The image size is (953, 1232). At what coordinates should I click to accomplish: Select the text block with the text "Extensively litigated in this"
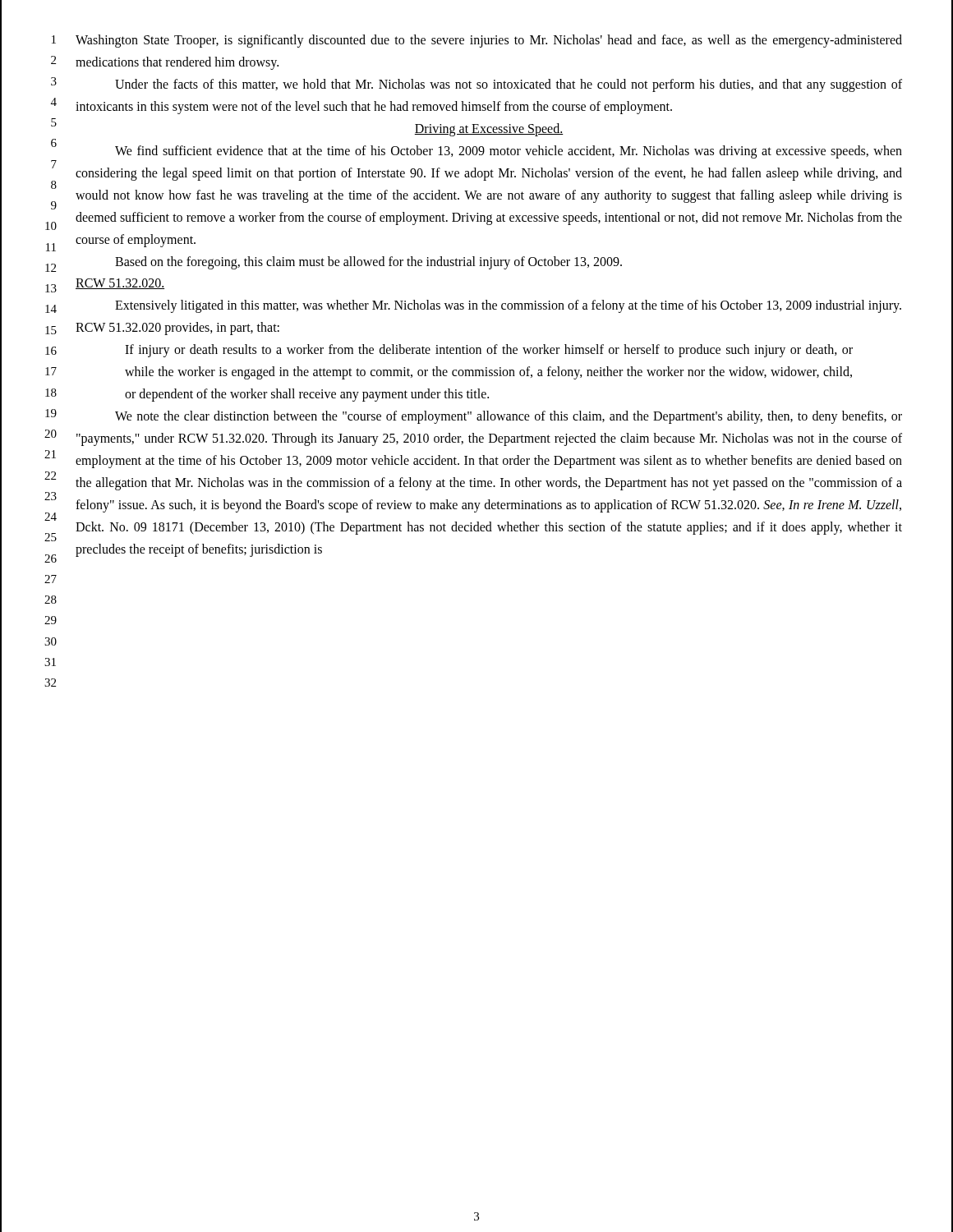click(x=489, y=317)
